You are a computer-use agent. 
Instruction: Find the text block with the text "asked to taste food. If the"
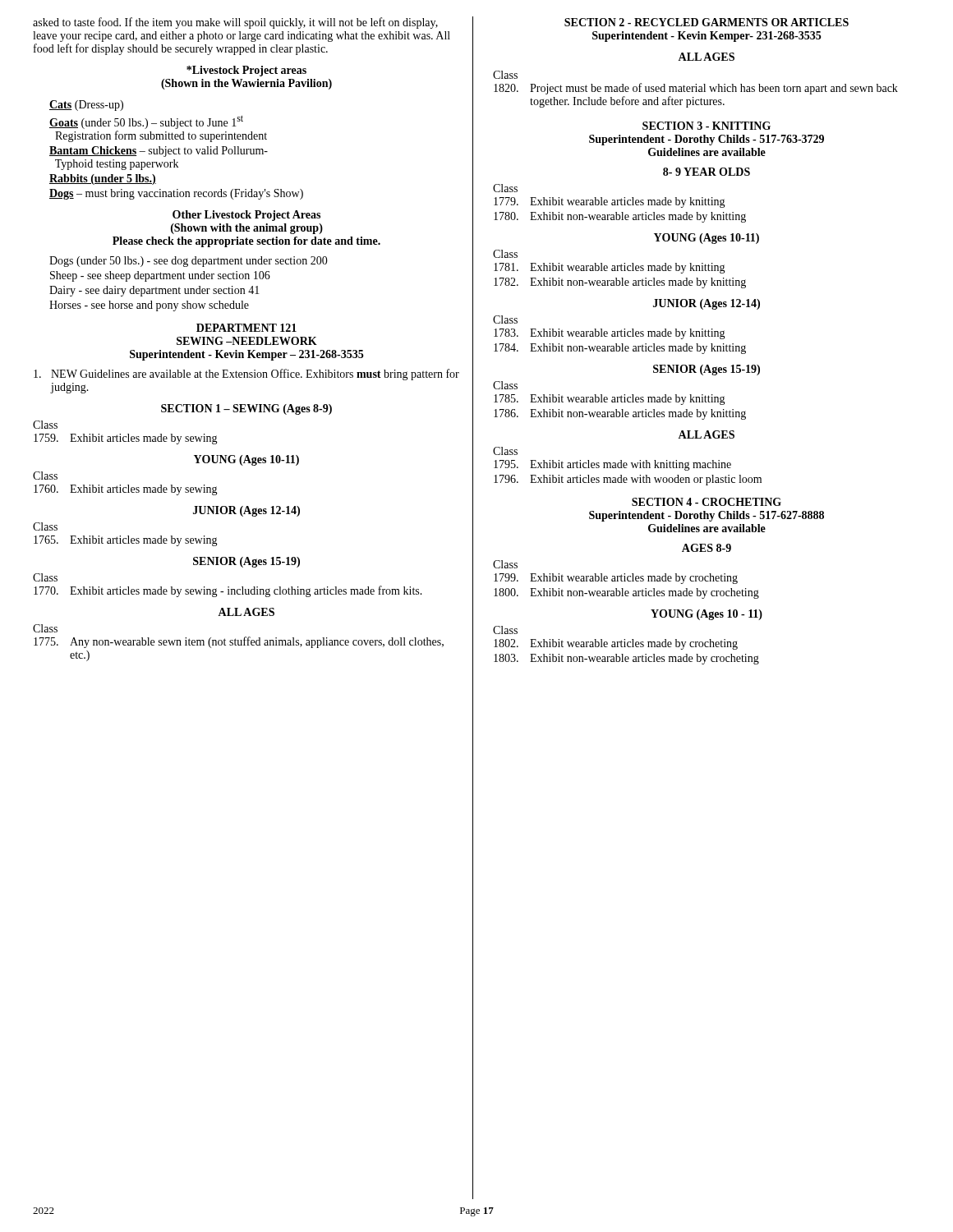(x=242, y=36)
